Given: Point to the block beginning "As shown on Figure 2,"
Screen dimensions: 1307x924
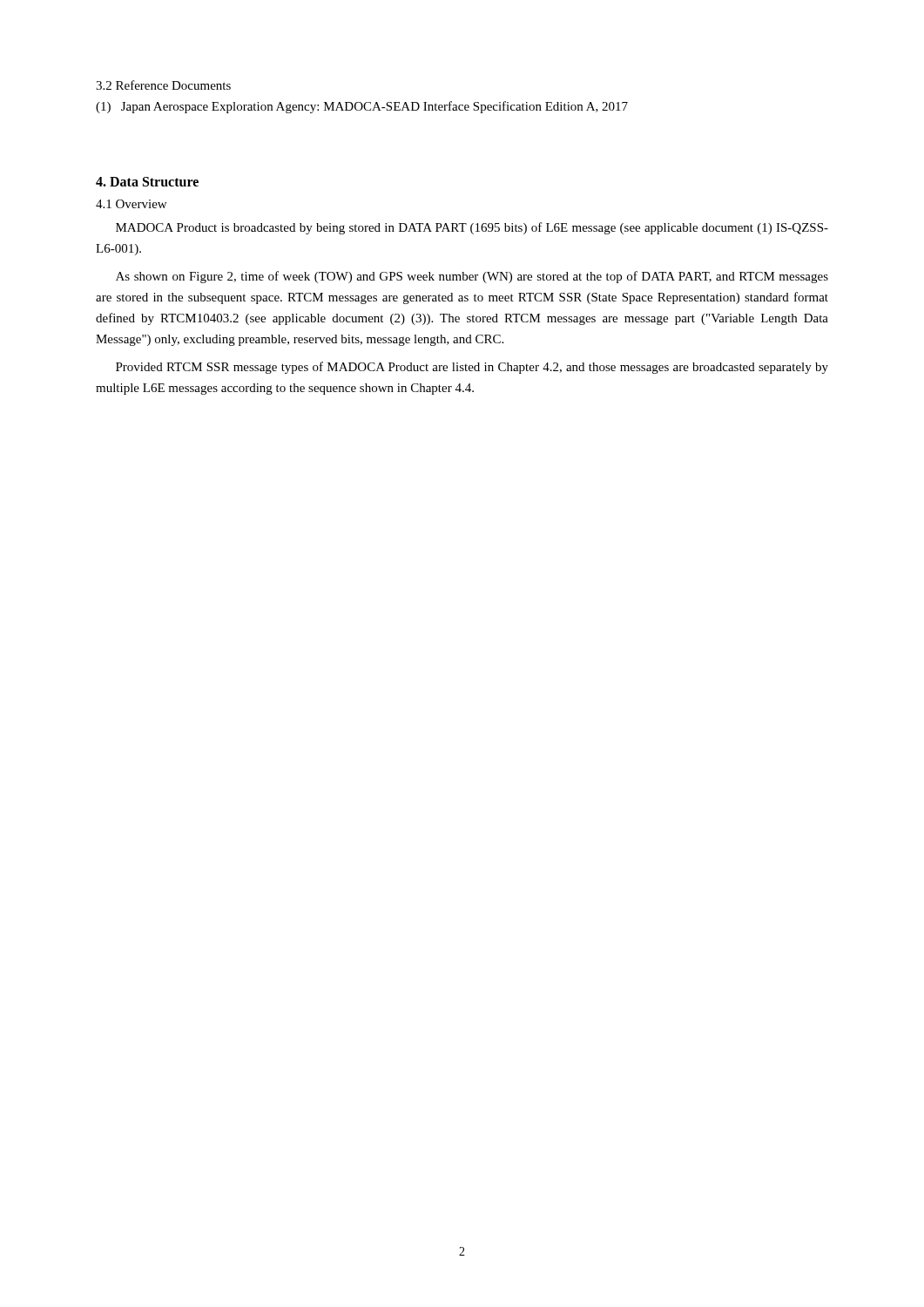Looking at the screenshot, I should point(462,307).
